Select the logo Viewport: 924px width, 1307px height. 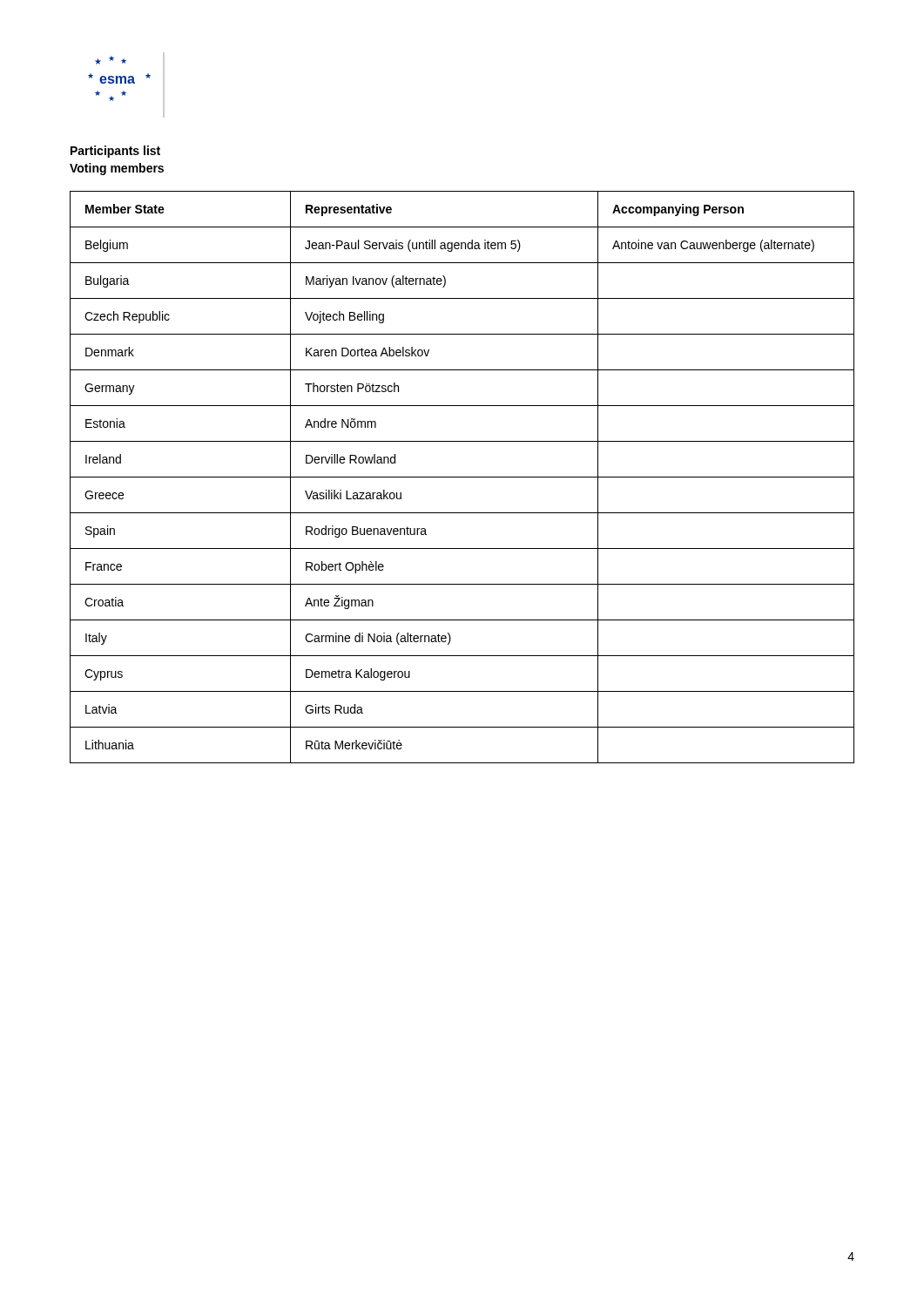click(x=118, y=85)
